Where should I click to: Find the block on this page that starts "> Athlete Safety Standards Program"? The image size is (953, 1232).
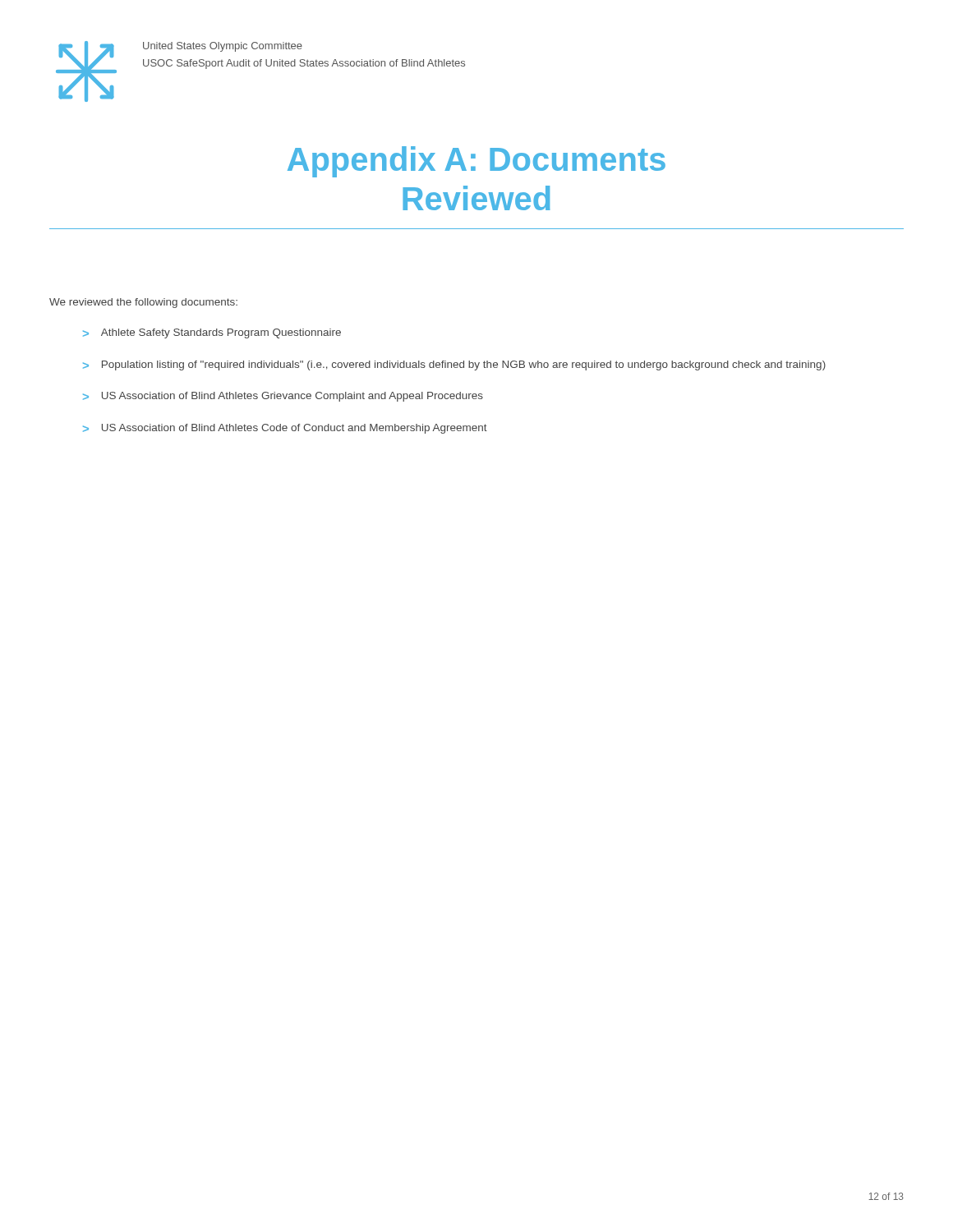click(x=212, y=334)
